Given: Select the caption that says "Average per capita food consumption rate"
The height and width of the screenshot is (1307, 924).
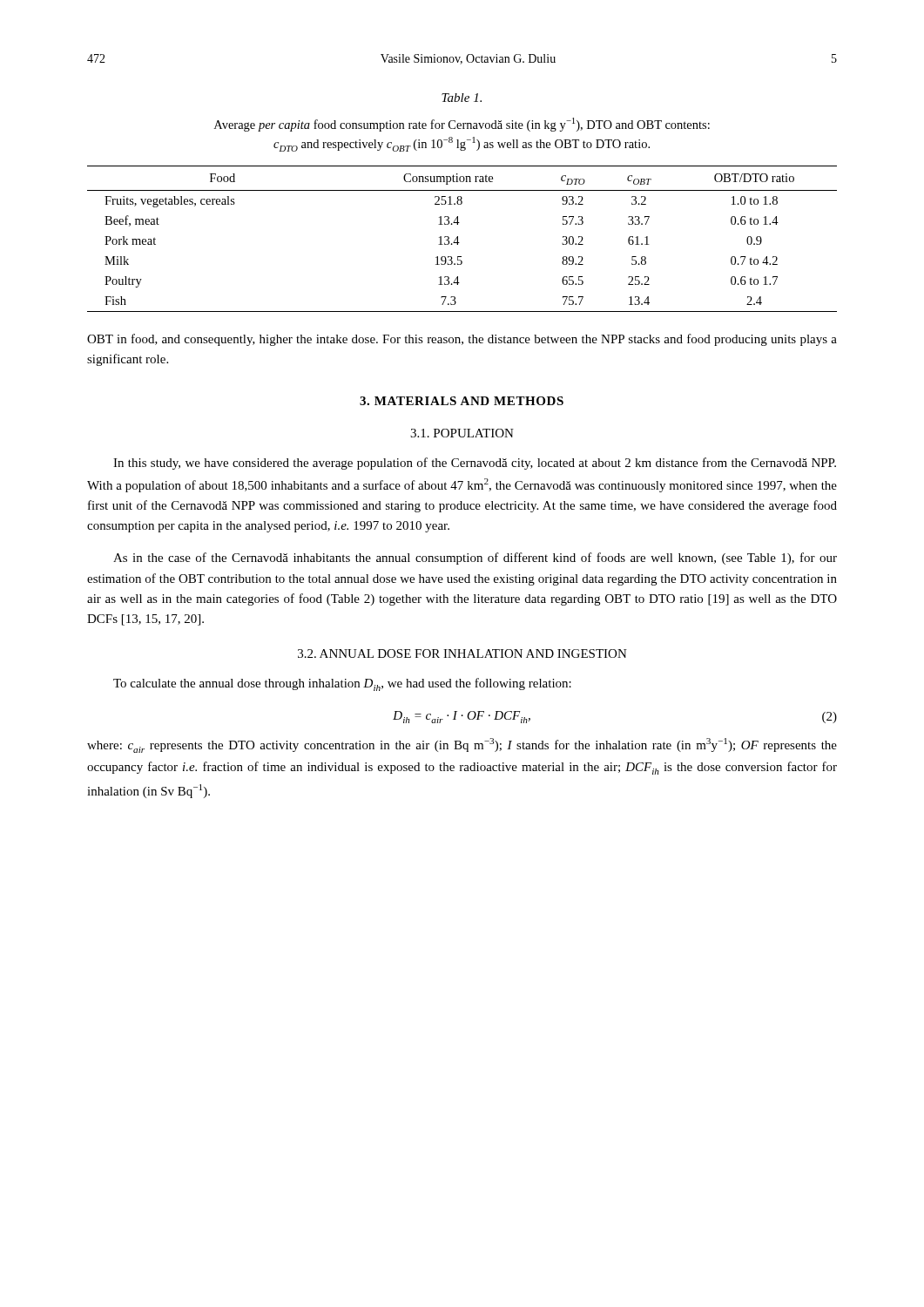Looking at the screenshot, I should pos(462,134).
